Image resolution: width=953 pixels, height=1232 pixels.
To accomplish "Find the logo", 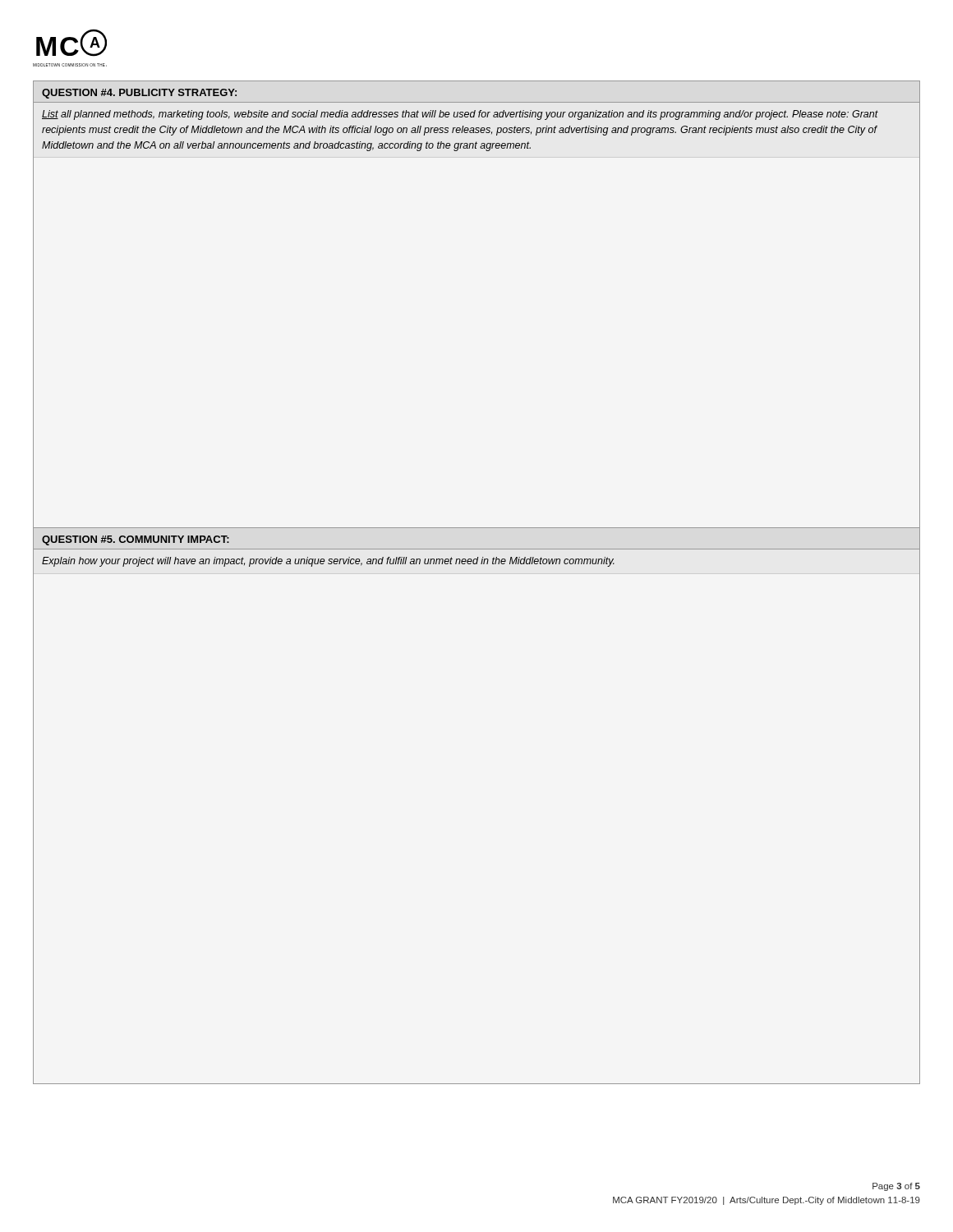I will [x=70, y=48].
